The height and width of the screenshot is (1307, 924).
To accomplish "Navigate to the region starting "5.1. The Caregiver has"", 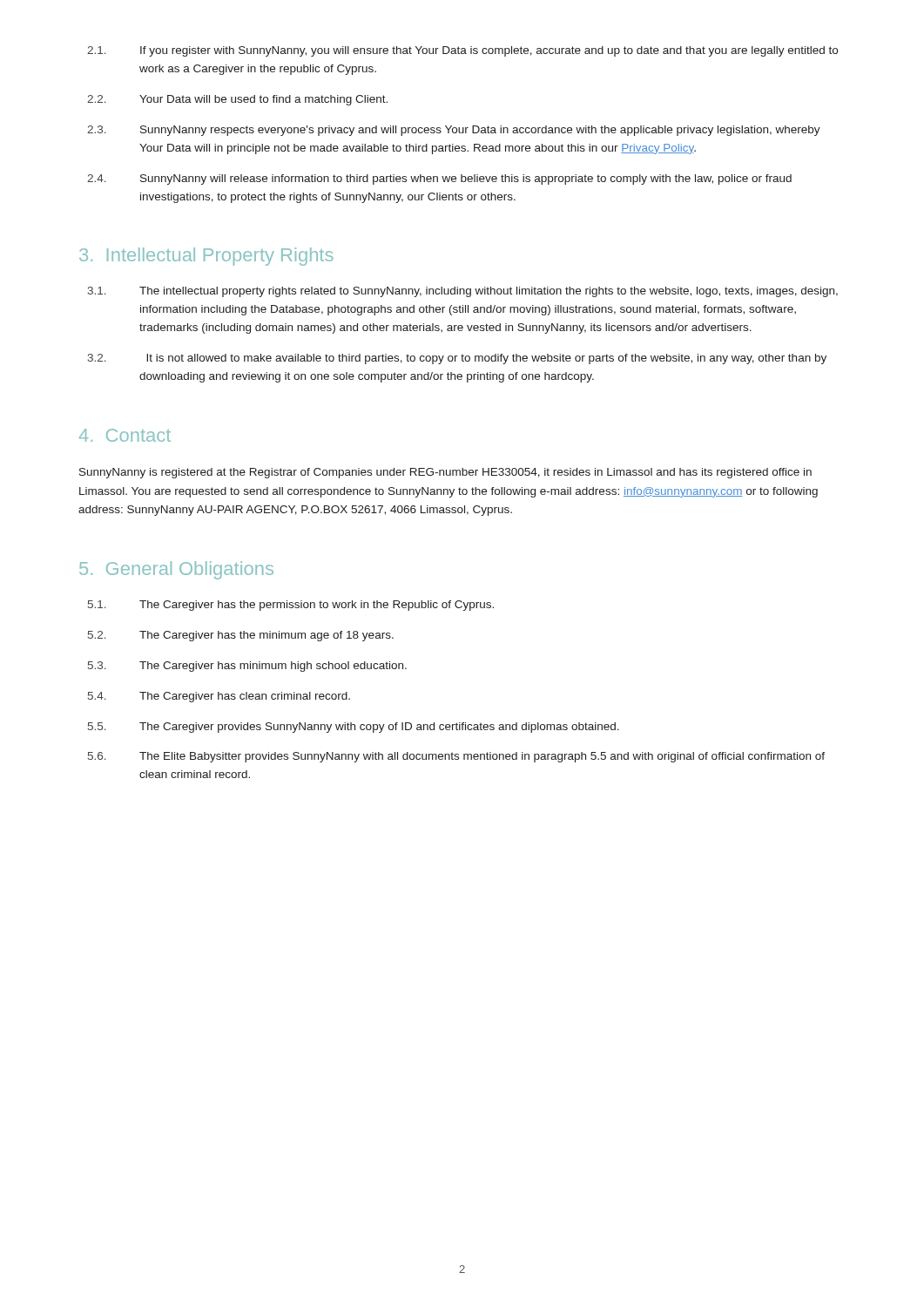I will coord(462,605).
